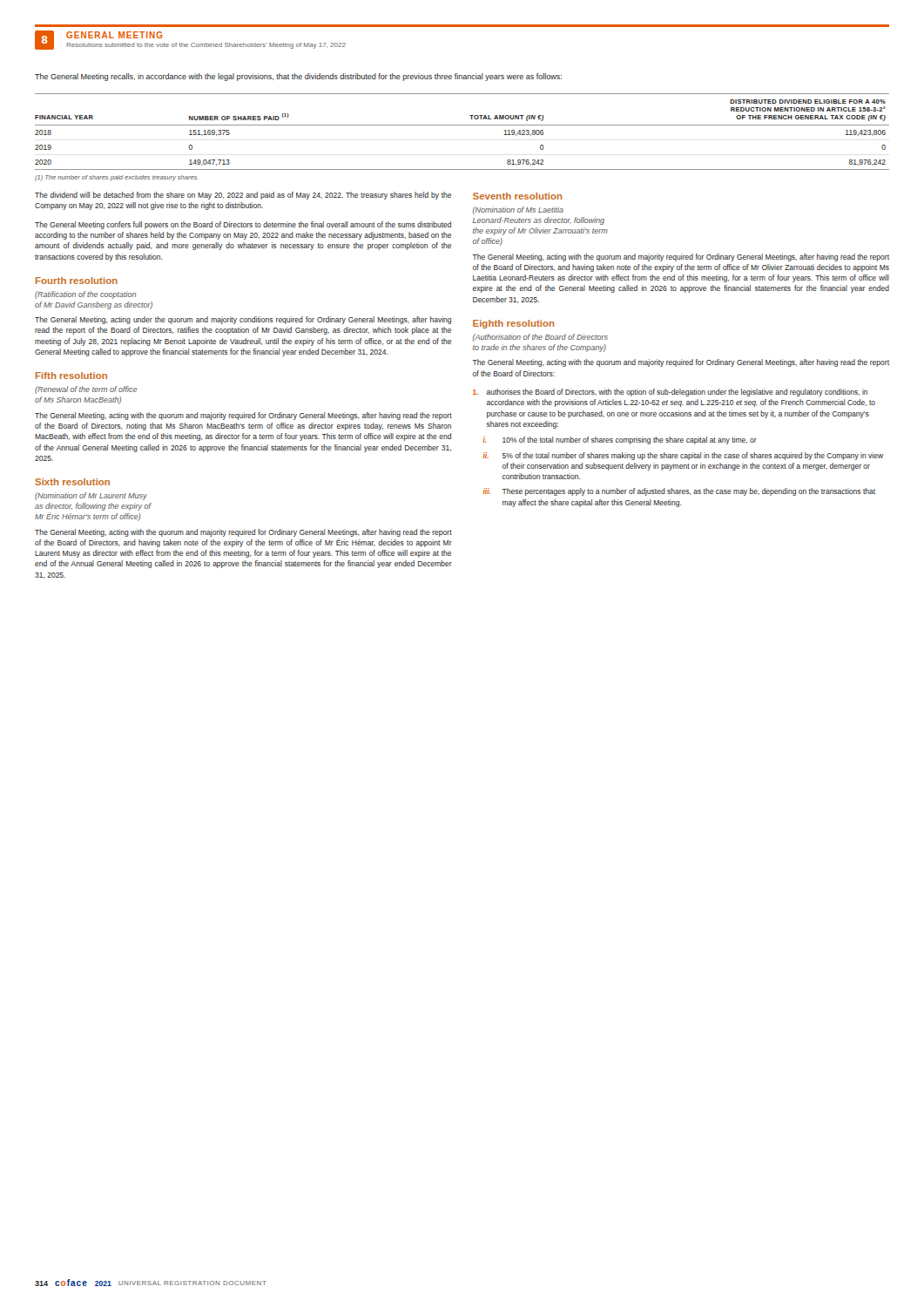This screenshot has height=1307, width=924.
Task: Point to the text block starting "(Authorisation of the"
Action: coord(540,343)
